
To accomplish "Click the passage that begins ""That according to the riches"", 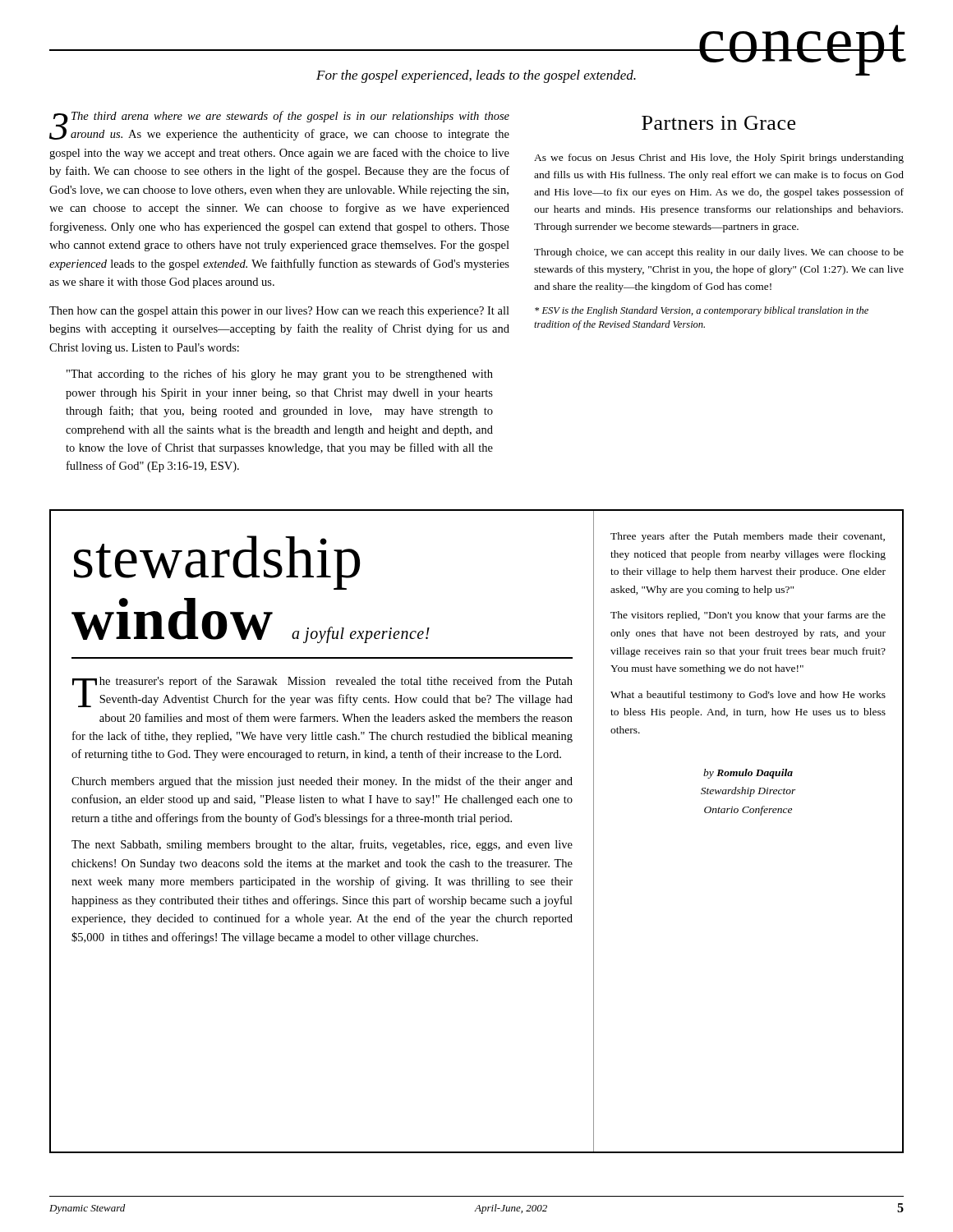I will point(279,420).
